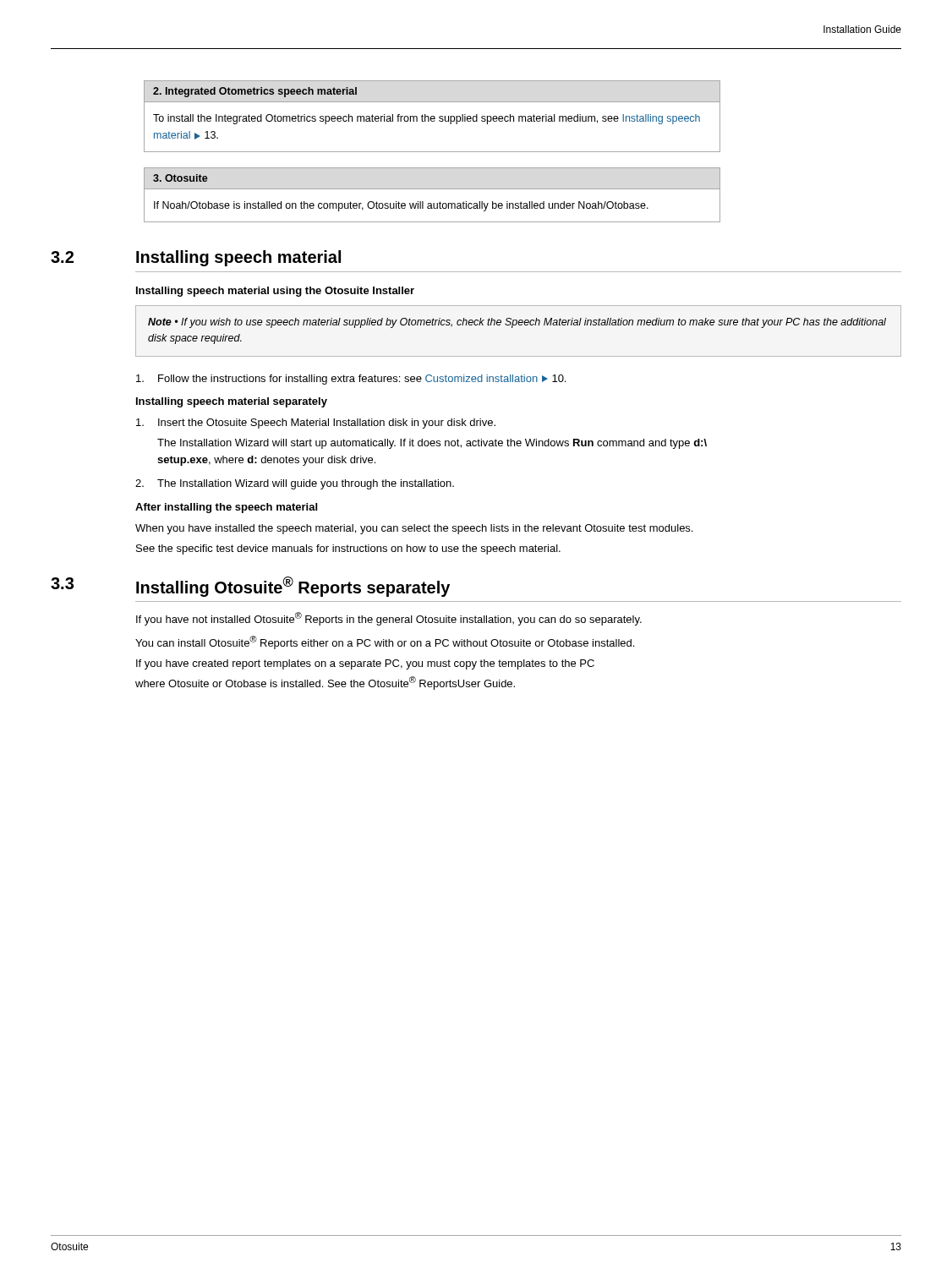Locate the table with the text "Otosuite If Noah/Otobase is"
This screenshot has height=1268, width=952.
point(432,195)
